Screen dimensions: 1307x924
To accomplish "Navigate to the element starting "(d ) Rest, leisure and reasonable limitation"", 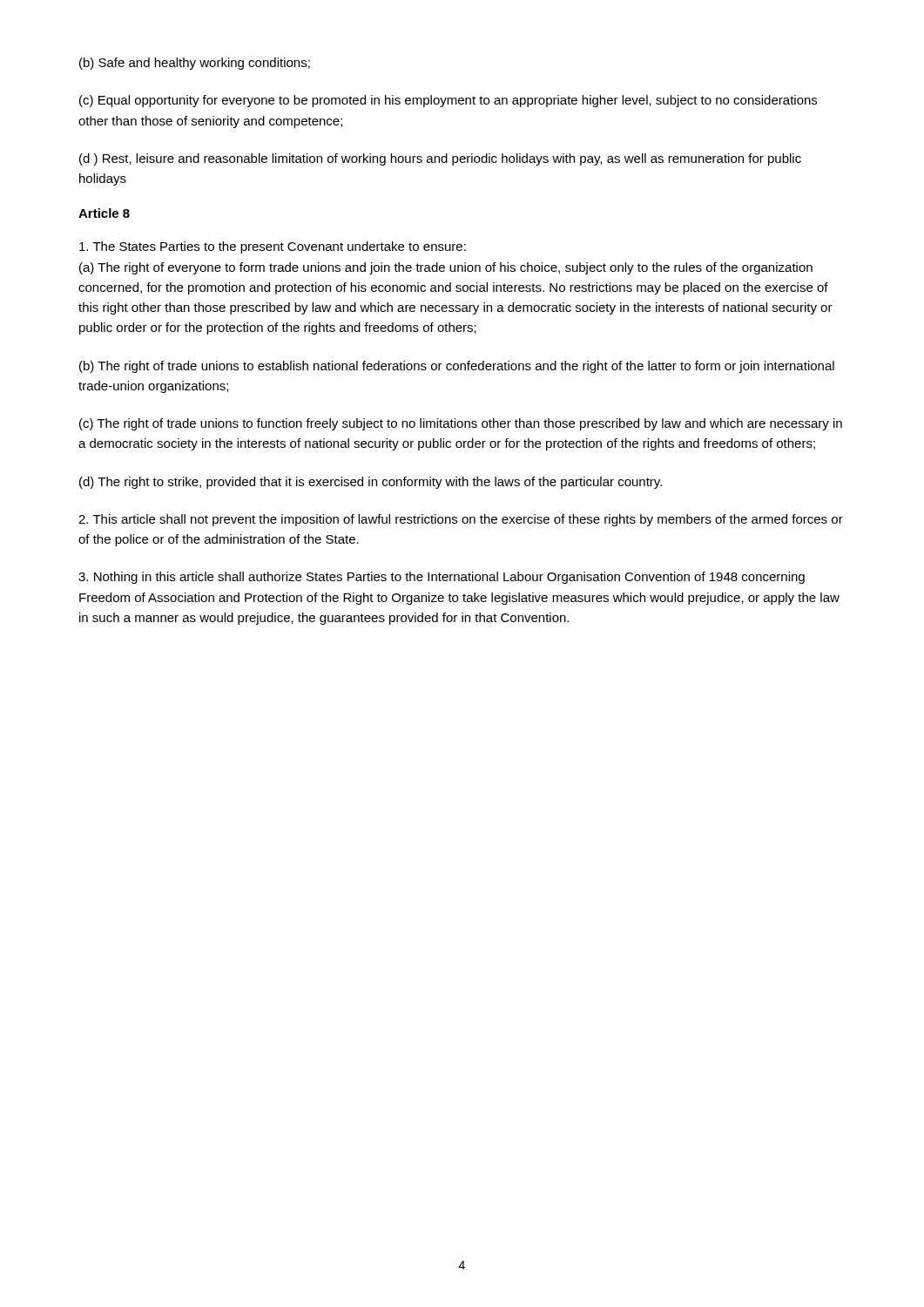I will tap(440, 168).
